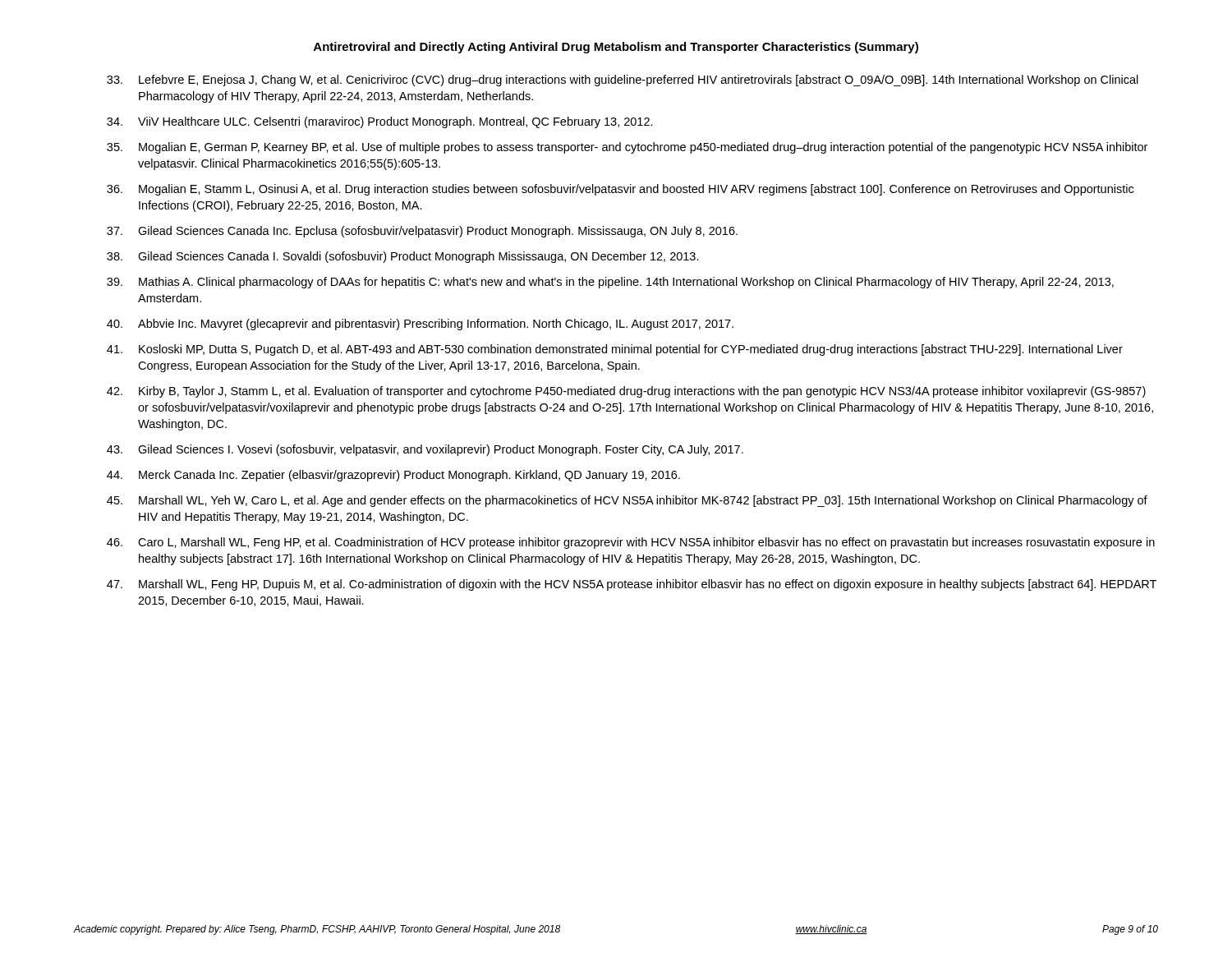
Task: Point to the block beginning "40. Abbvie Inc."
Action: (x=616, y=324)
